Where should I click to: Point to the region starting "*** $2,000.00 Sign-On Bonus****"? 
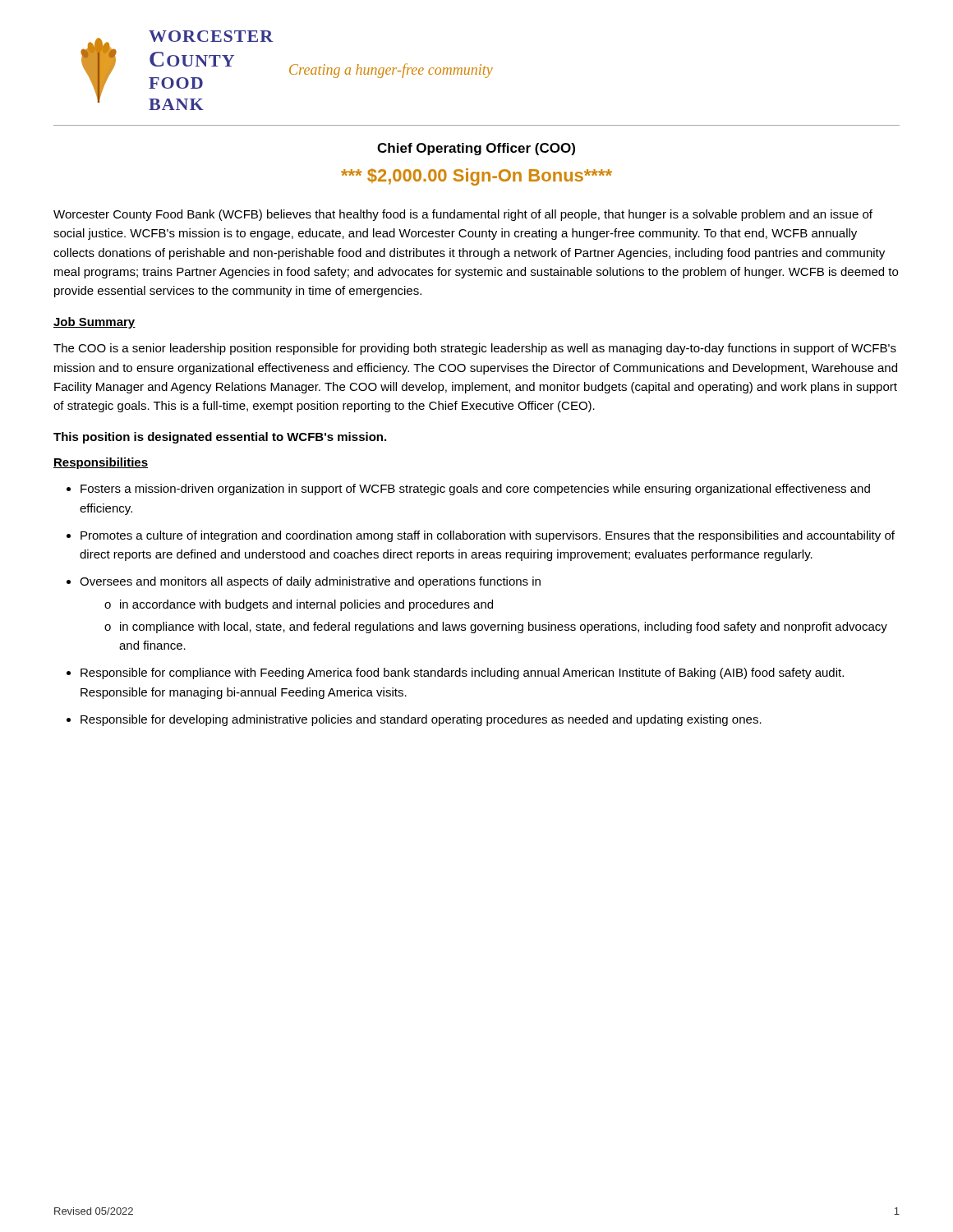pos(476,175)
